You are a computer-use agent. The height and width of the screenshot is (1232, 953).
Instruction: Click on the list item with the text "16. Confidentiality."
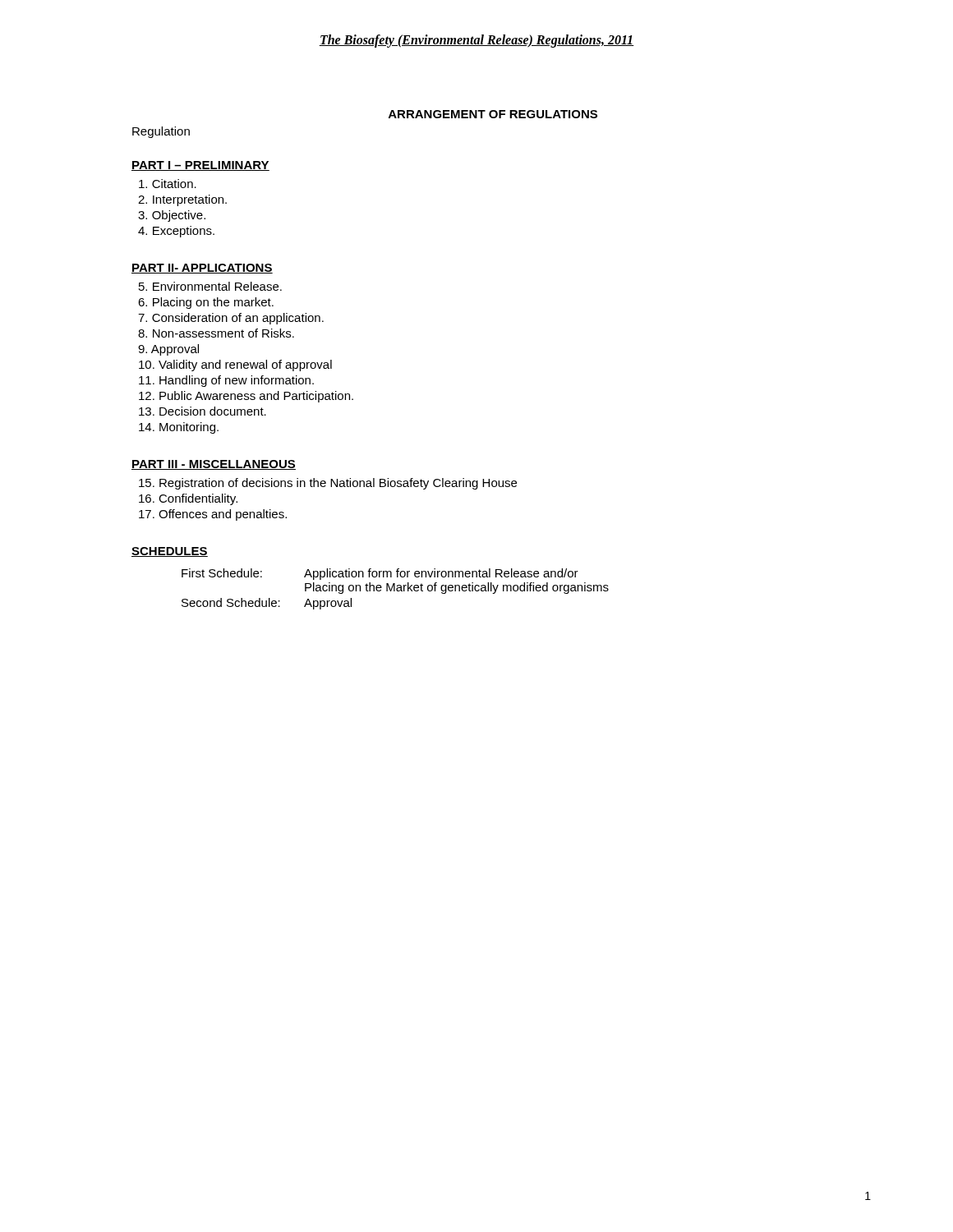coord(188,498)
